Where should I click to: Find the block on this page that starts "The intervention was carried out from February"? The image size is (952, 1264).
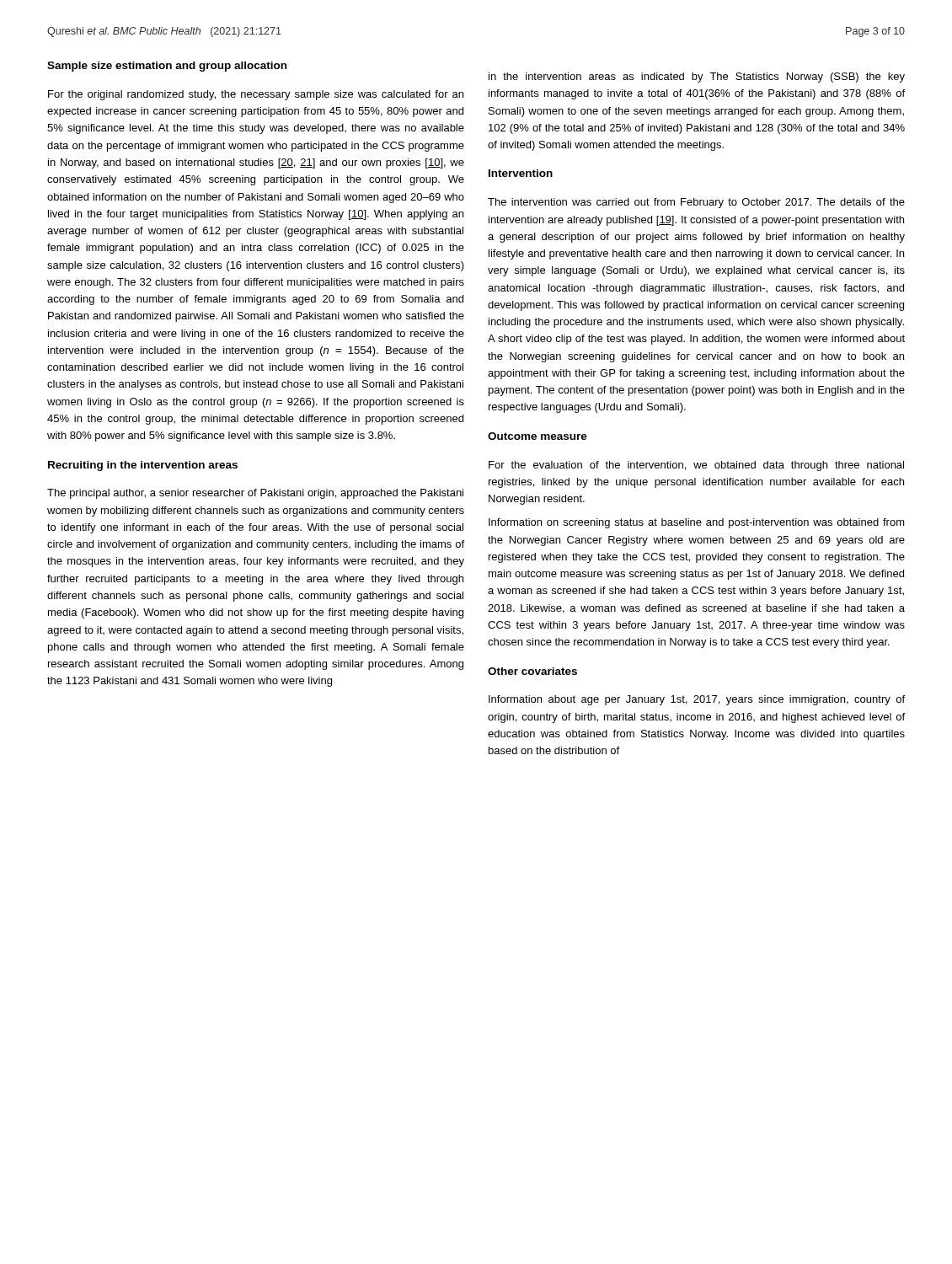pyautogui.click(x=696, y=305)
